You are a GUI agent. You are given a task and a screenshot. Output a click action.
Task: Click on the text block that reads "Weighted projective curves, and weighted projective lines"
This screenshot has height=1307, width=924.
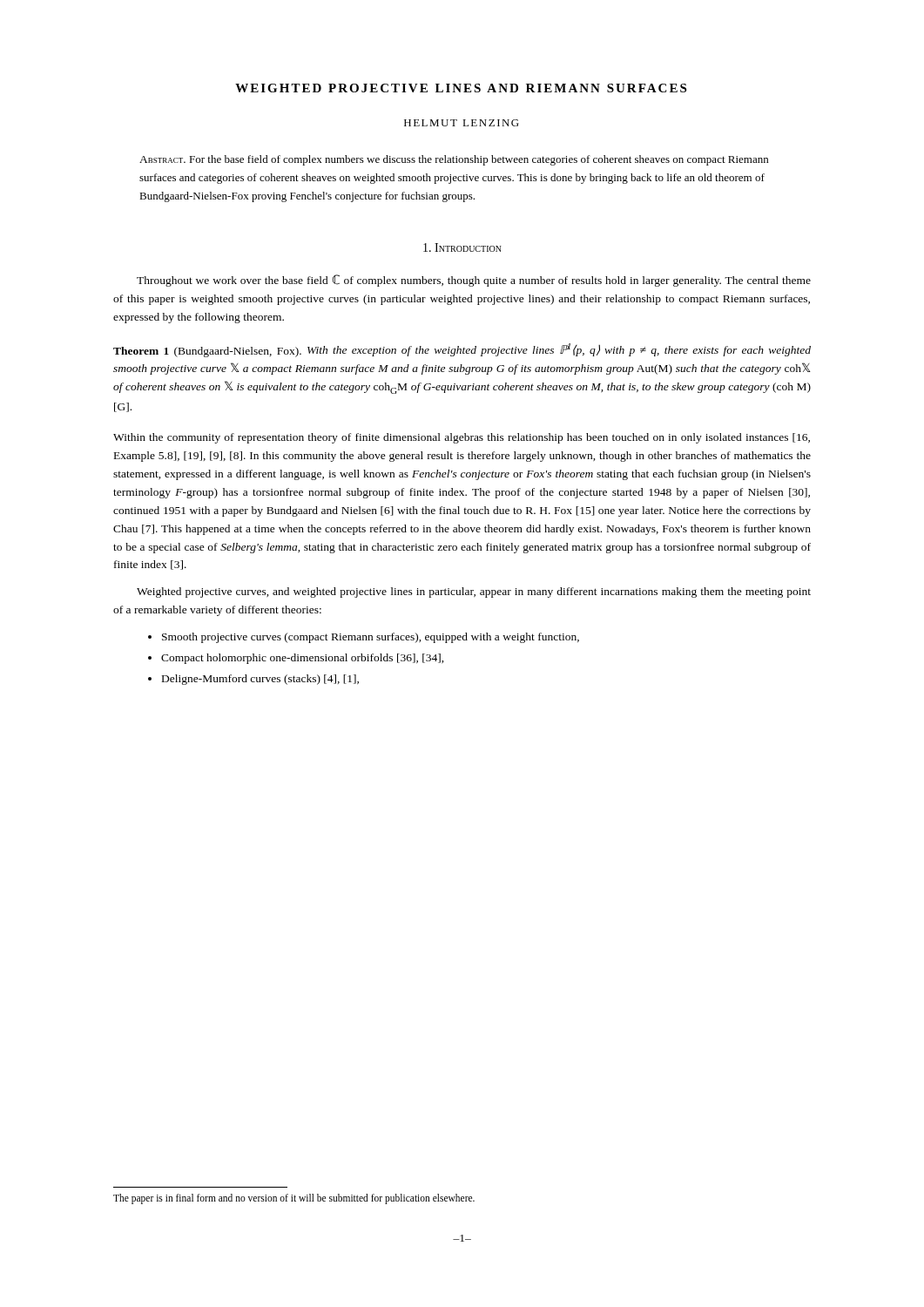coord(462,601)
